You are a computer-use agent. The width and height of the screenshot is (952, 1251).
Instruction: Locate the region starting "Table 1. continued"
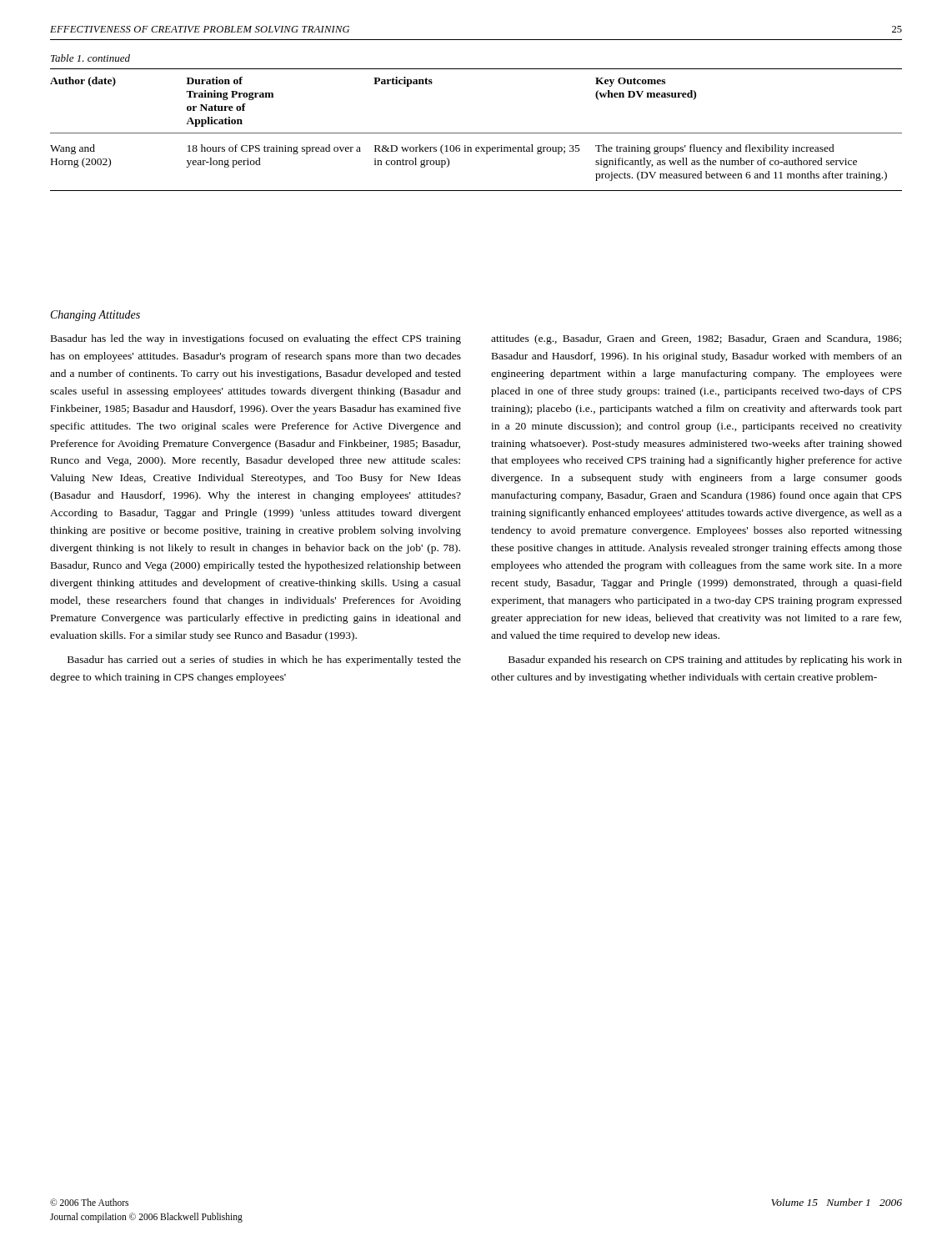(90, 58)
